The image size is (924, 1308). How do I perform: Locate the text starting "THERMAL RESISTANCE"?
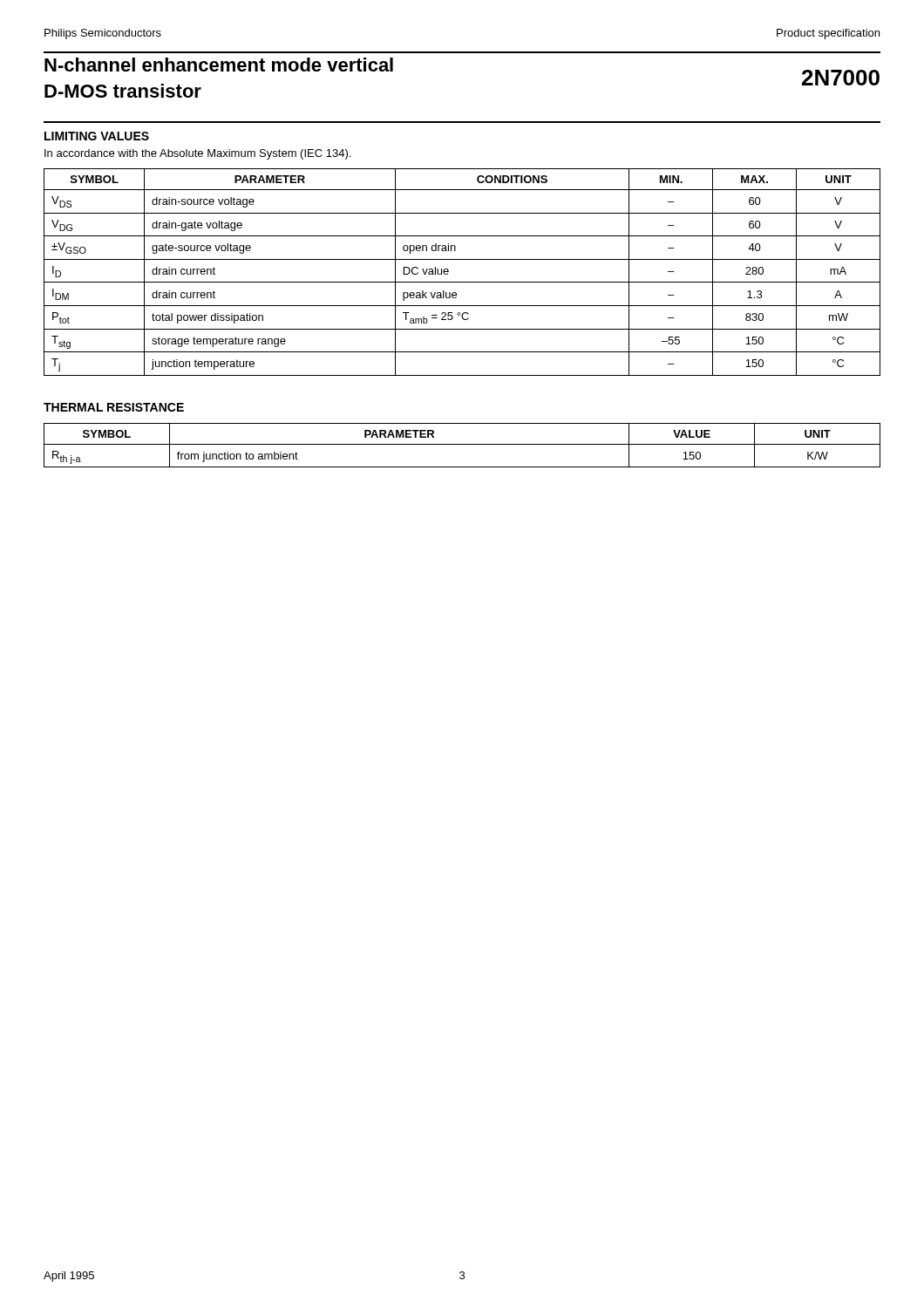(114, 407)
